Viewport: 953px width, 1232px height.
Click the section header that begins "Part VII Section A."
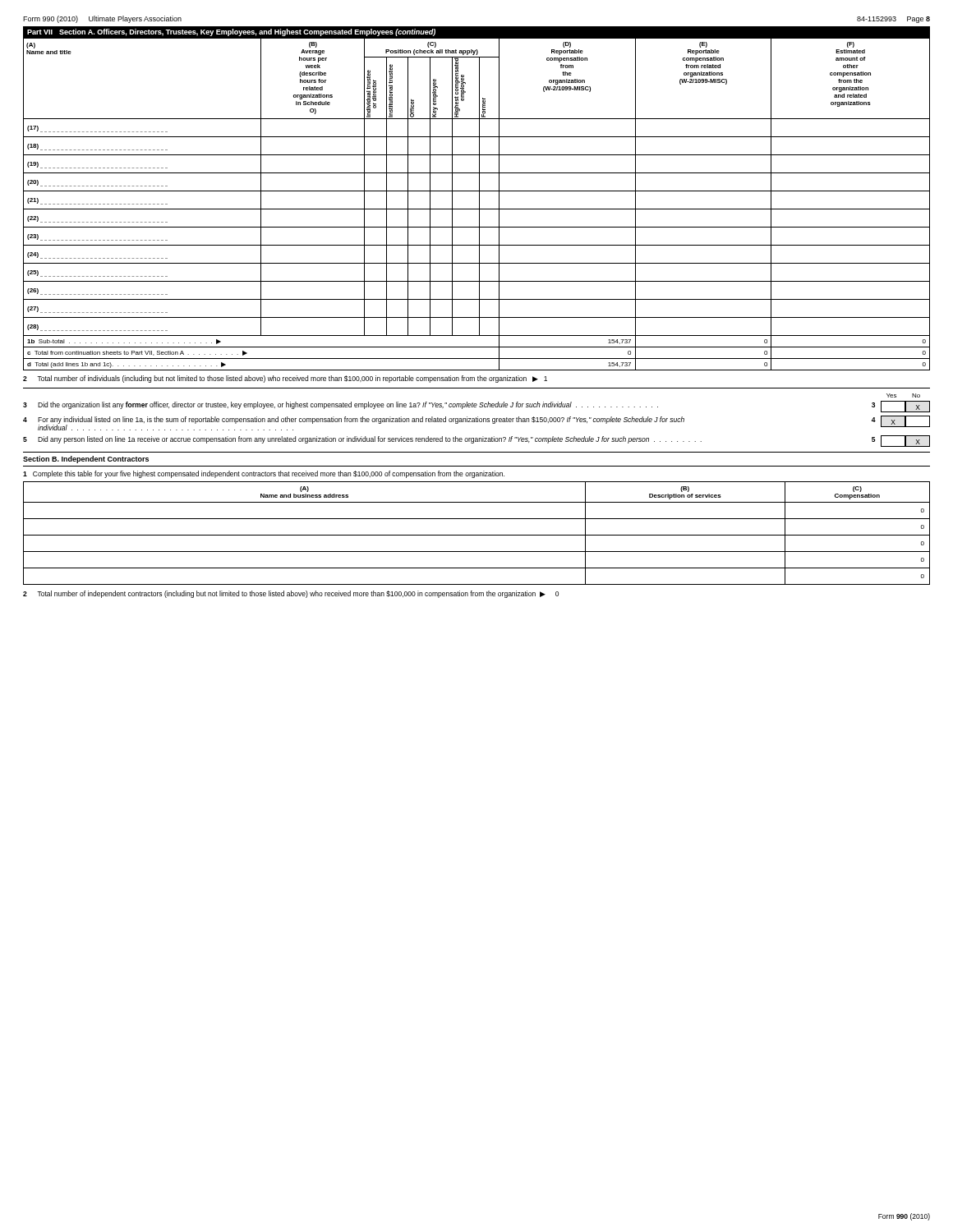[x=231, y=32]
